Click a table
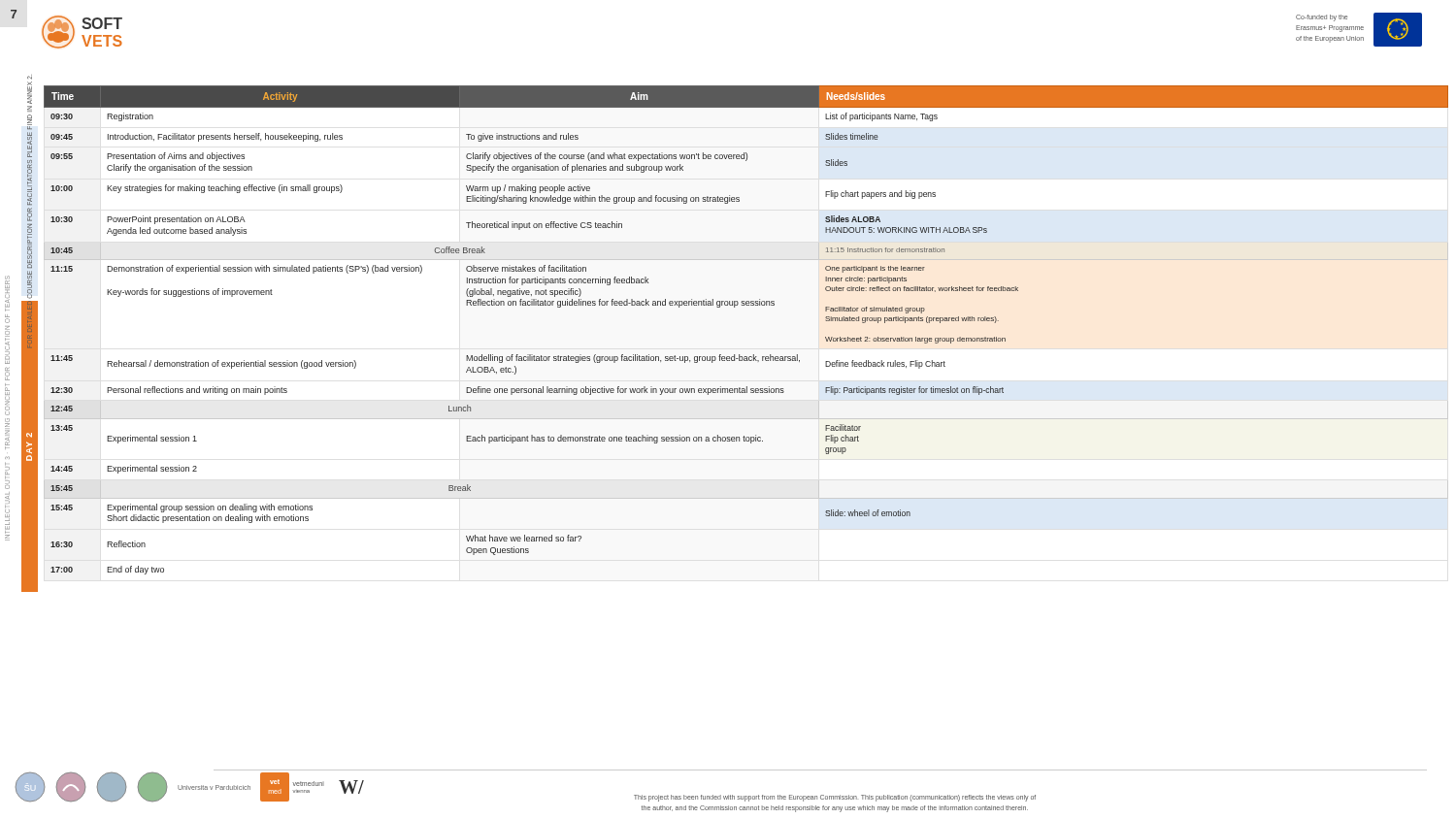The width and height of the screenshot is (1456, 819). tap(746, 421)
